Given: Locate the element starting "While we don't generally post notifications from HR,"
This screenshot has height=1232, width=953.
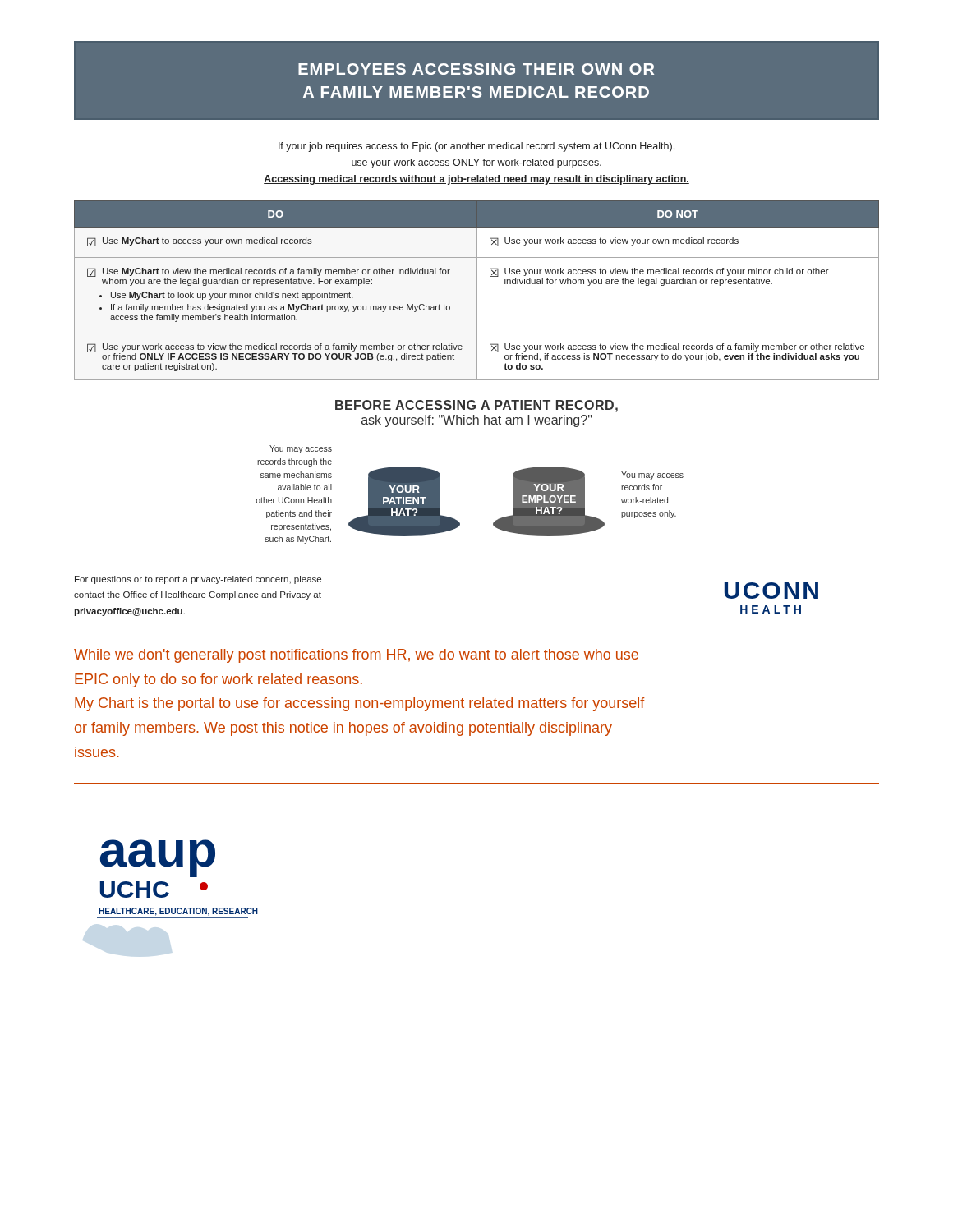Looking at the screenshot, I should tap(359, 703).
